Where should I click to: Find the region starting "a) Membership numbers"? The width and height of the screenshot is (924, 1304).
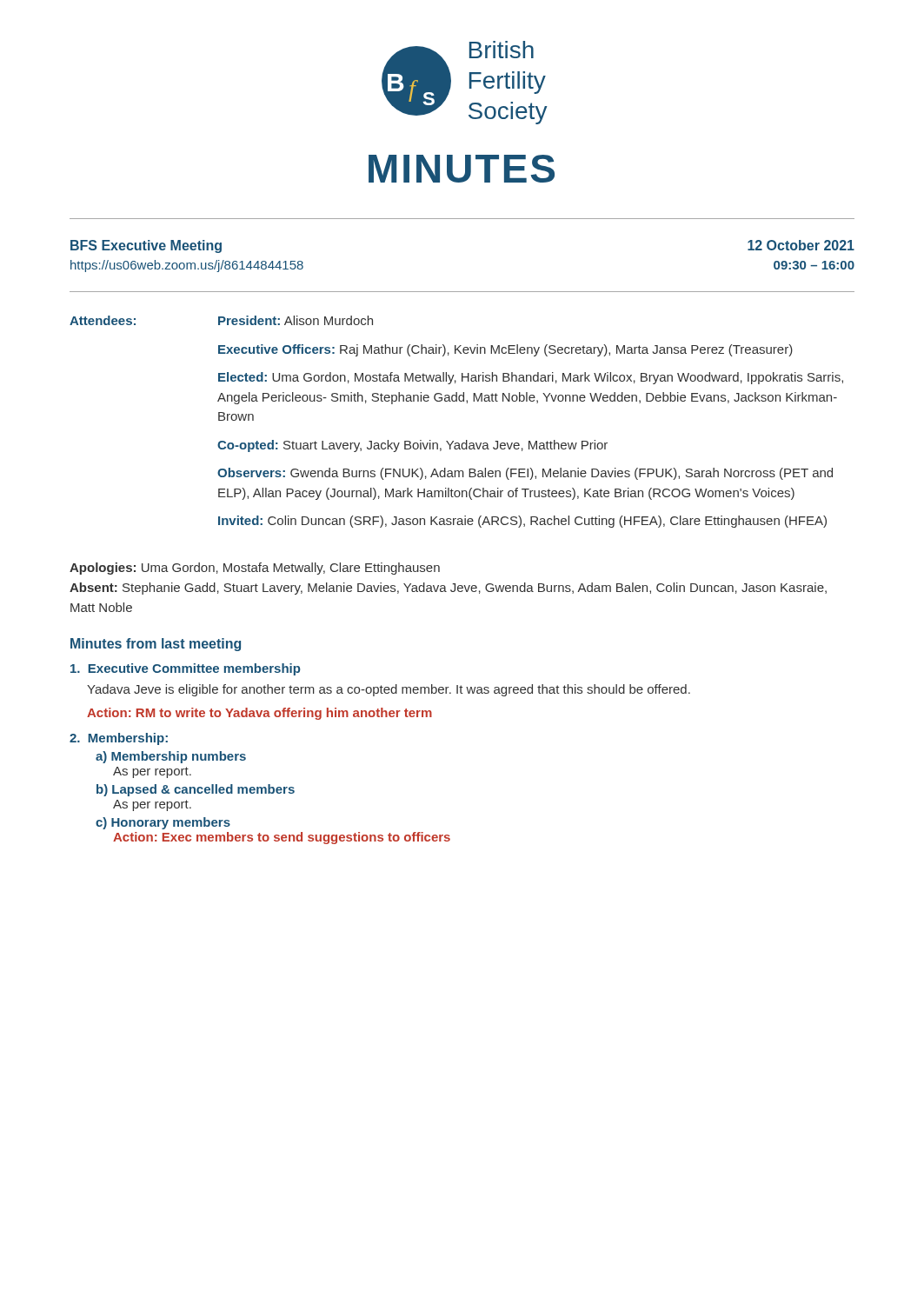(x=171, y=763)
